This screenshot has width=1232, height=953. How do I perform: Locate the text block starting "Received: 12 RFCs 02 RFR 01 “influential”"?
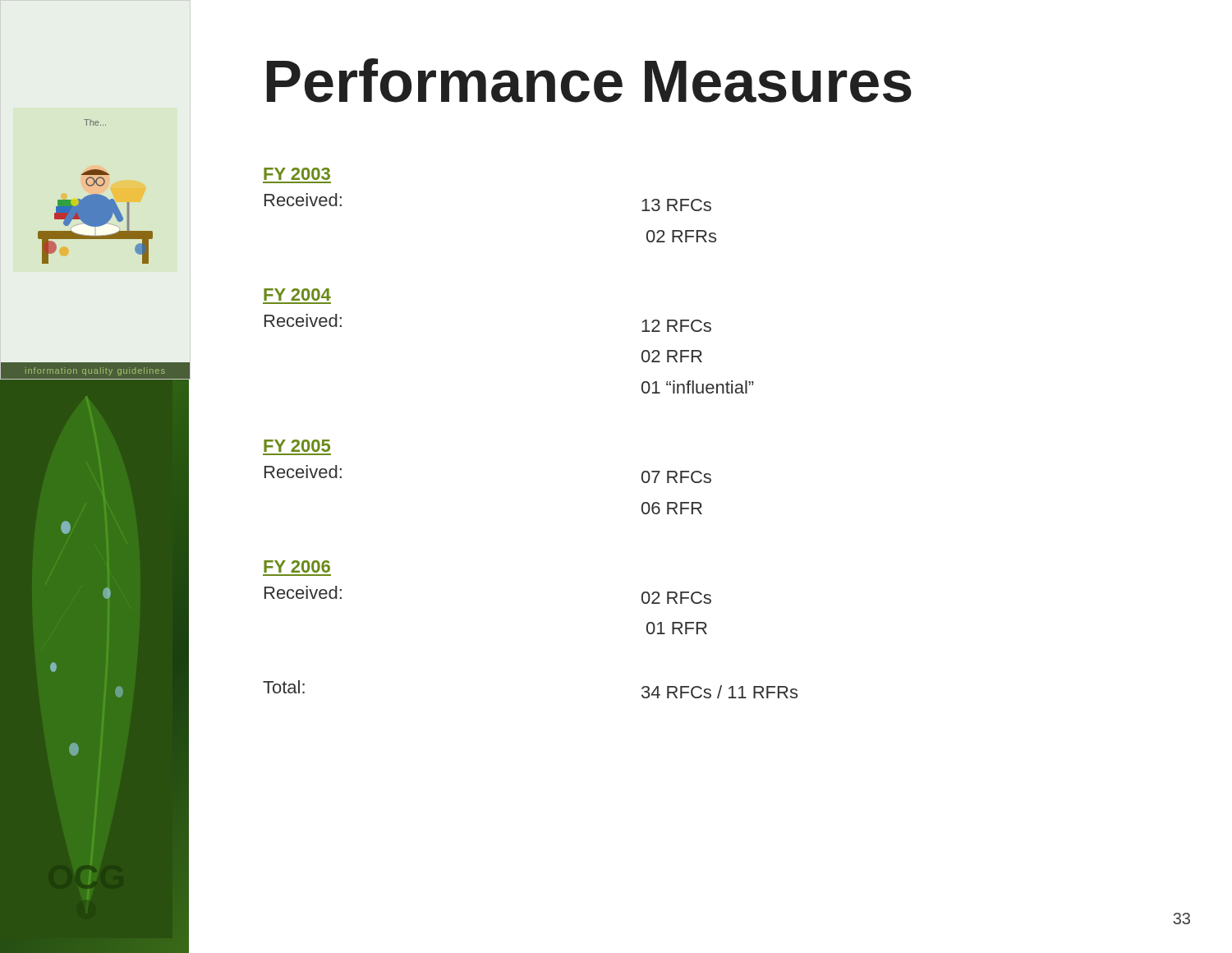click(x=299, y=322)
